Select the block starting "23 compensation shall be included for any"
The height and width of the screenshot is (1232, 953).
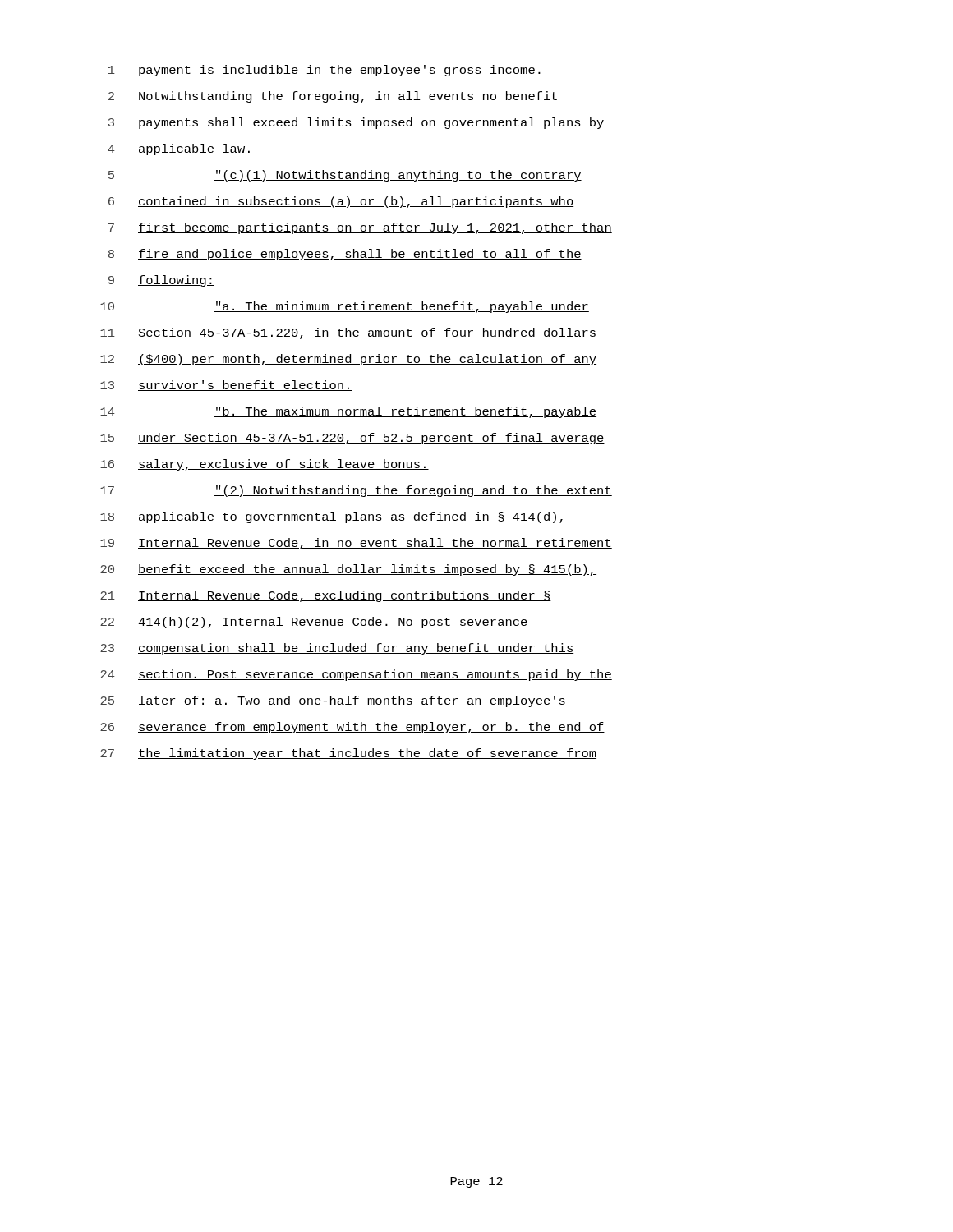point(476,649)
